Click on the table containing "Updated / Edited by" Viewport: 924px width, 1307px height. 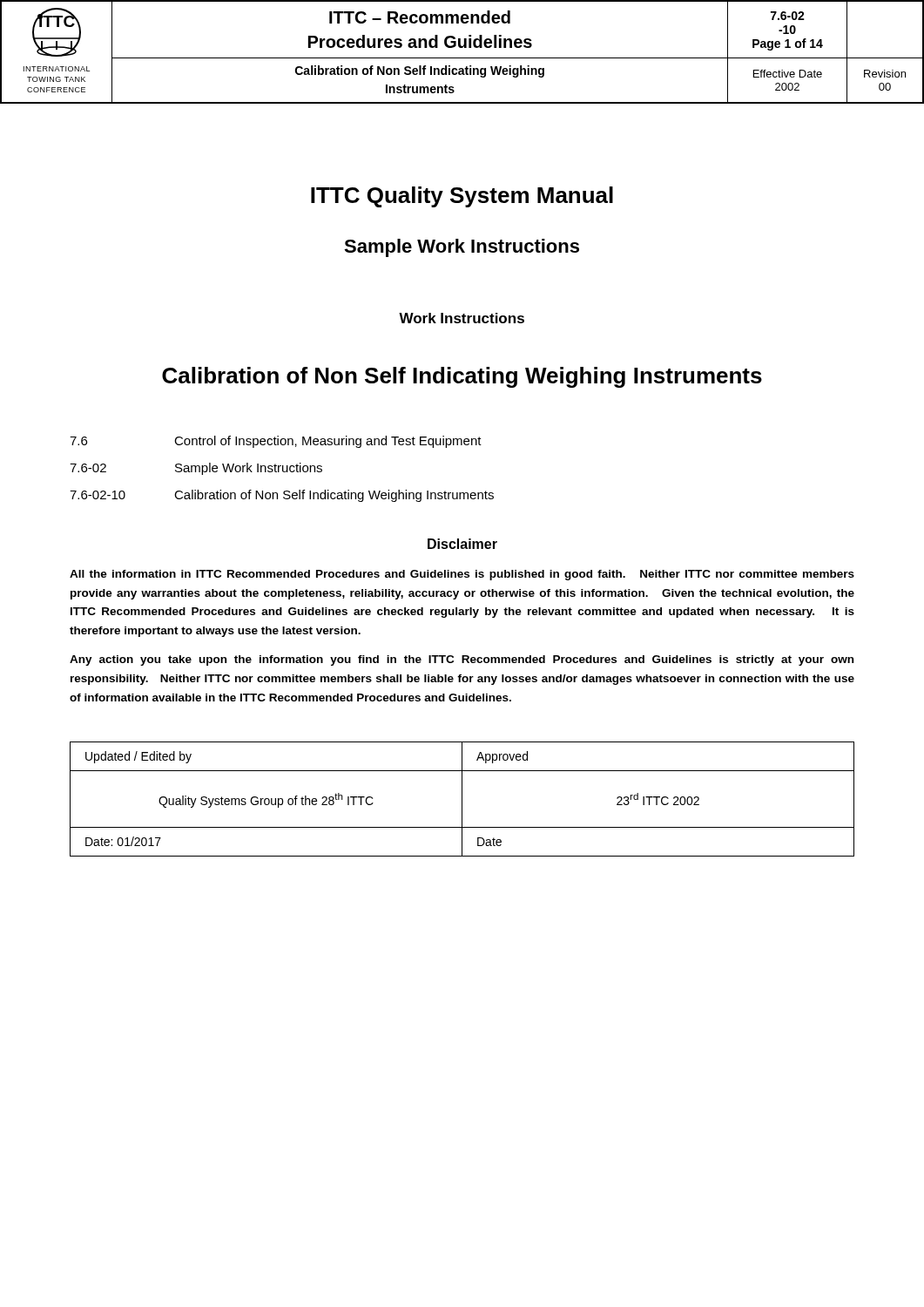pyautogui.click(x=462, y=799)
